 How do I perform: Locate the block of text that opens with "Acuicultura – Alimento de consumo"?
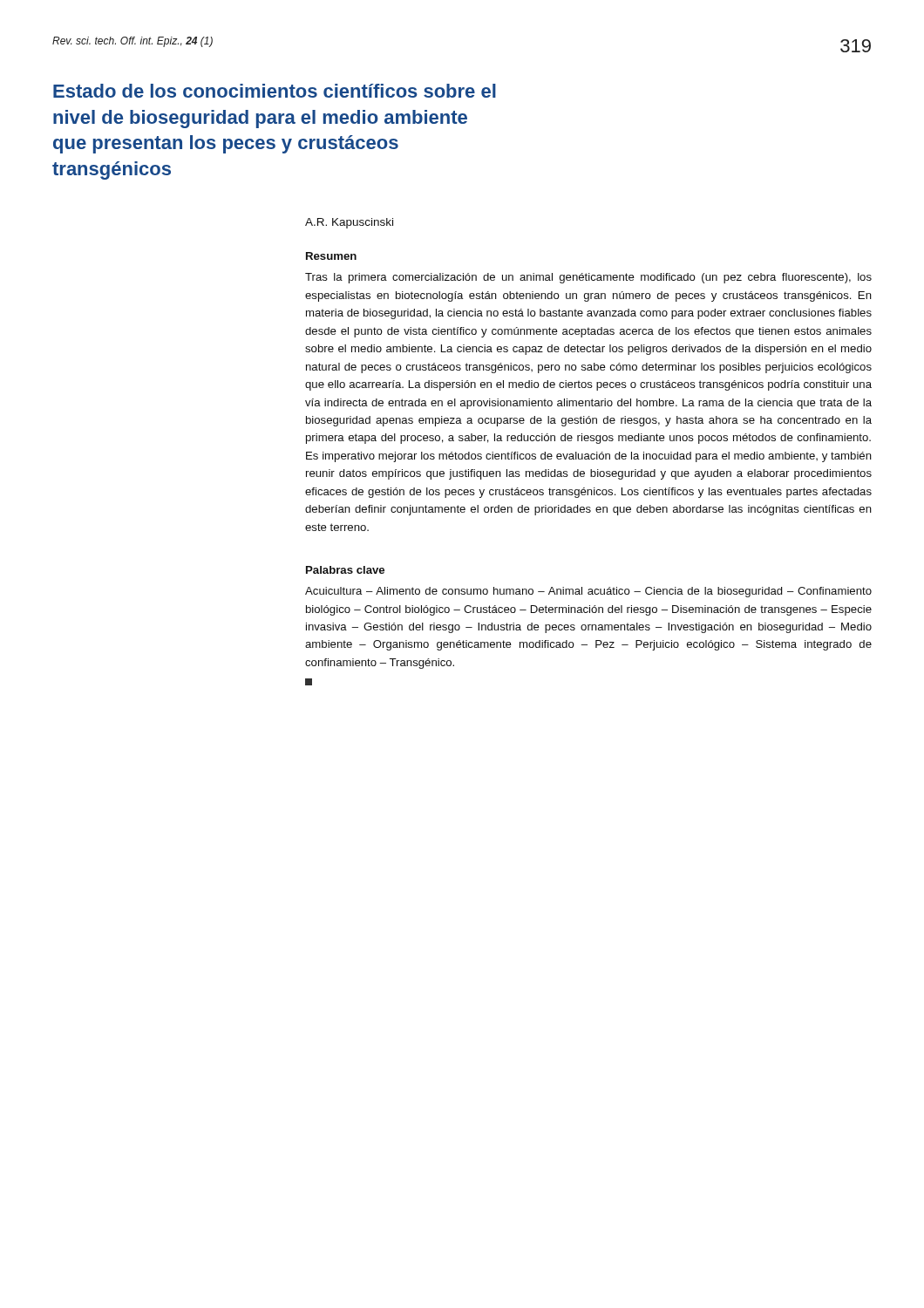coord(588,627)
